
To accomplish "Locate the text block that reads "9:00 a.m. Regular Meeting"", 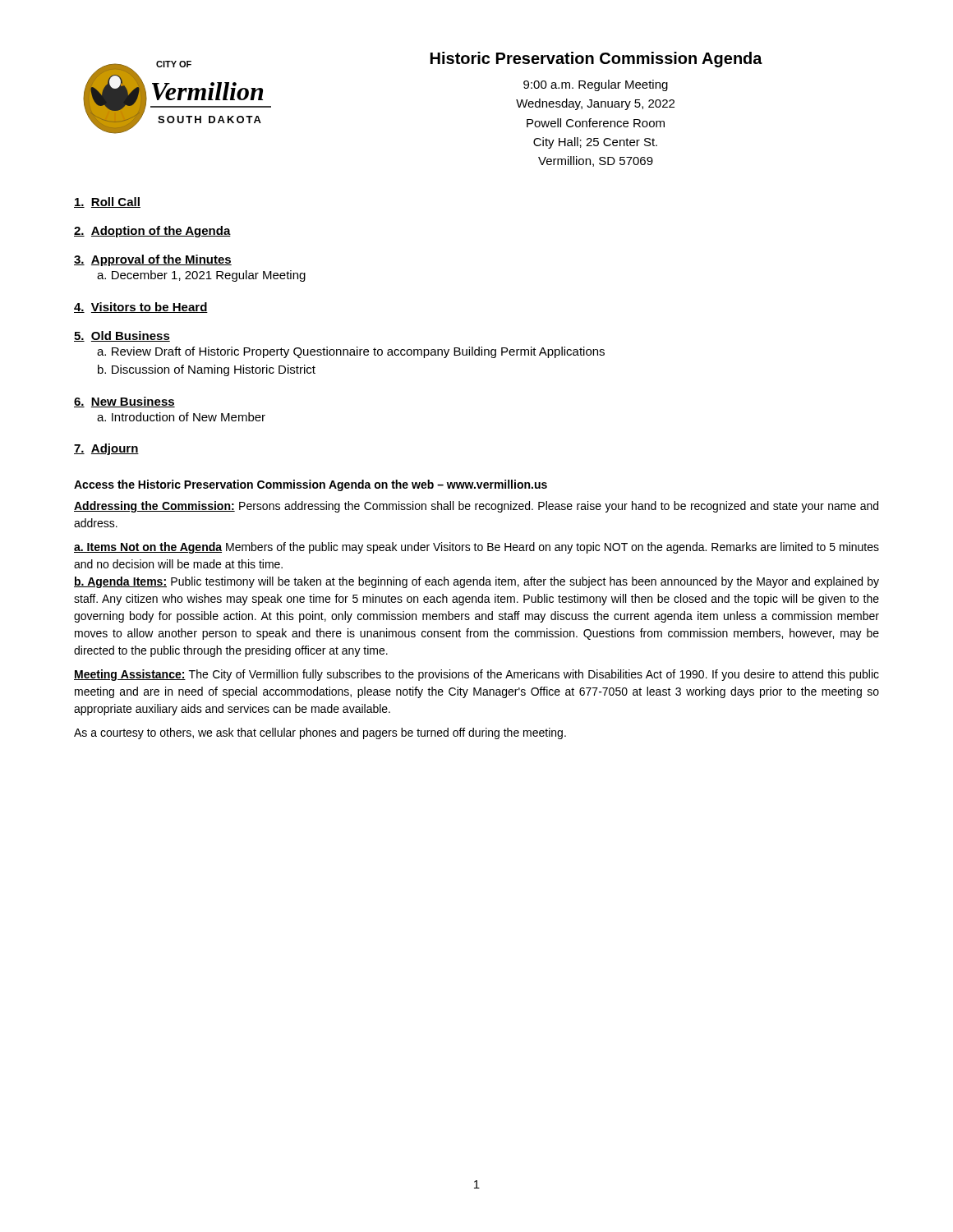I will [x=596, y=122].
